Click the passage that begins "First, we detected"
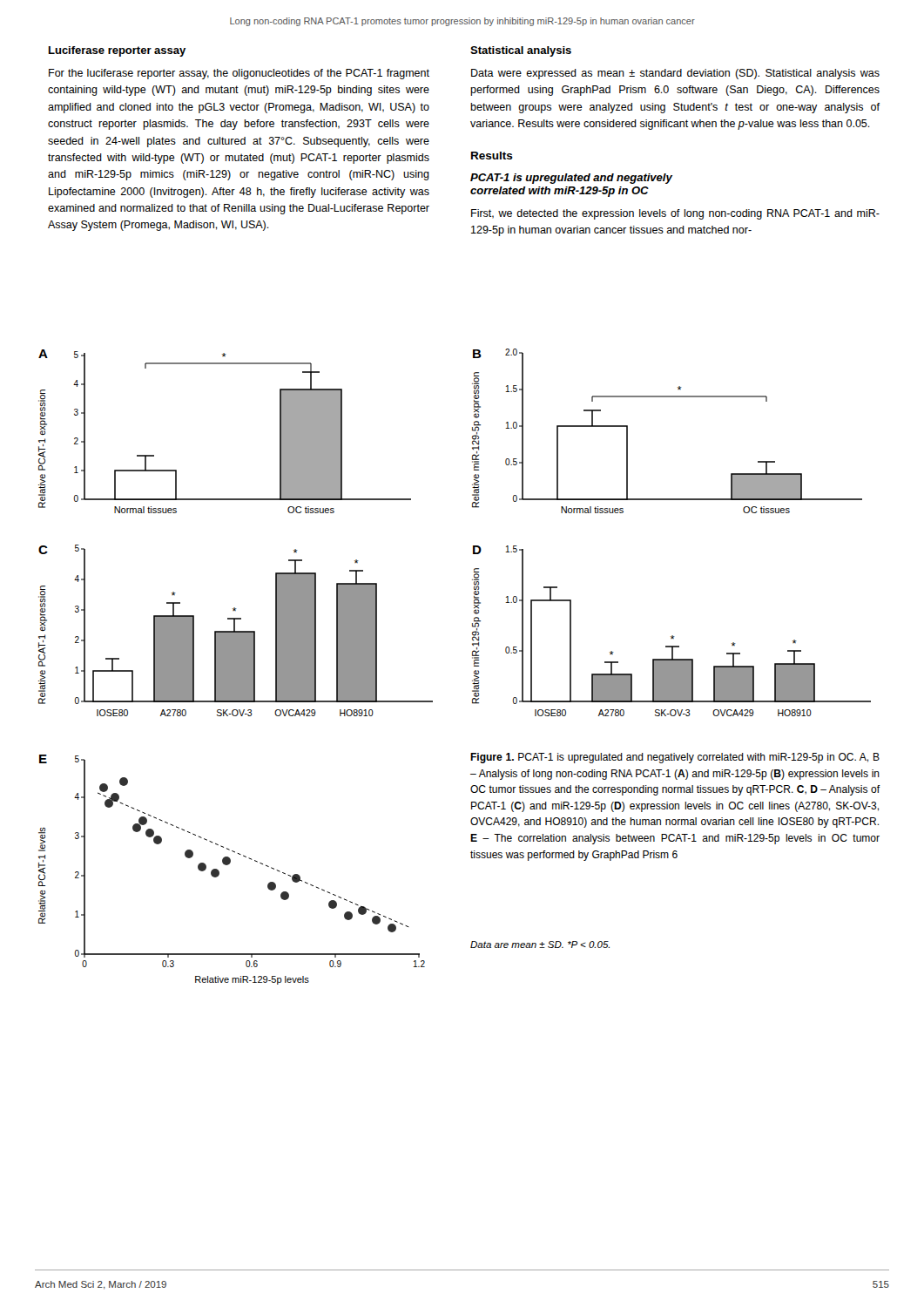 [675, 221]
